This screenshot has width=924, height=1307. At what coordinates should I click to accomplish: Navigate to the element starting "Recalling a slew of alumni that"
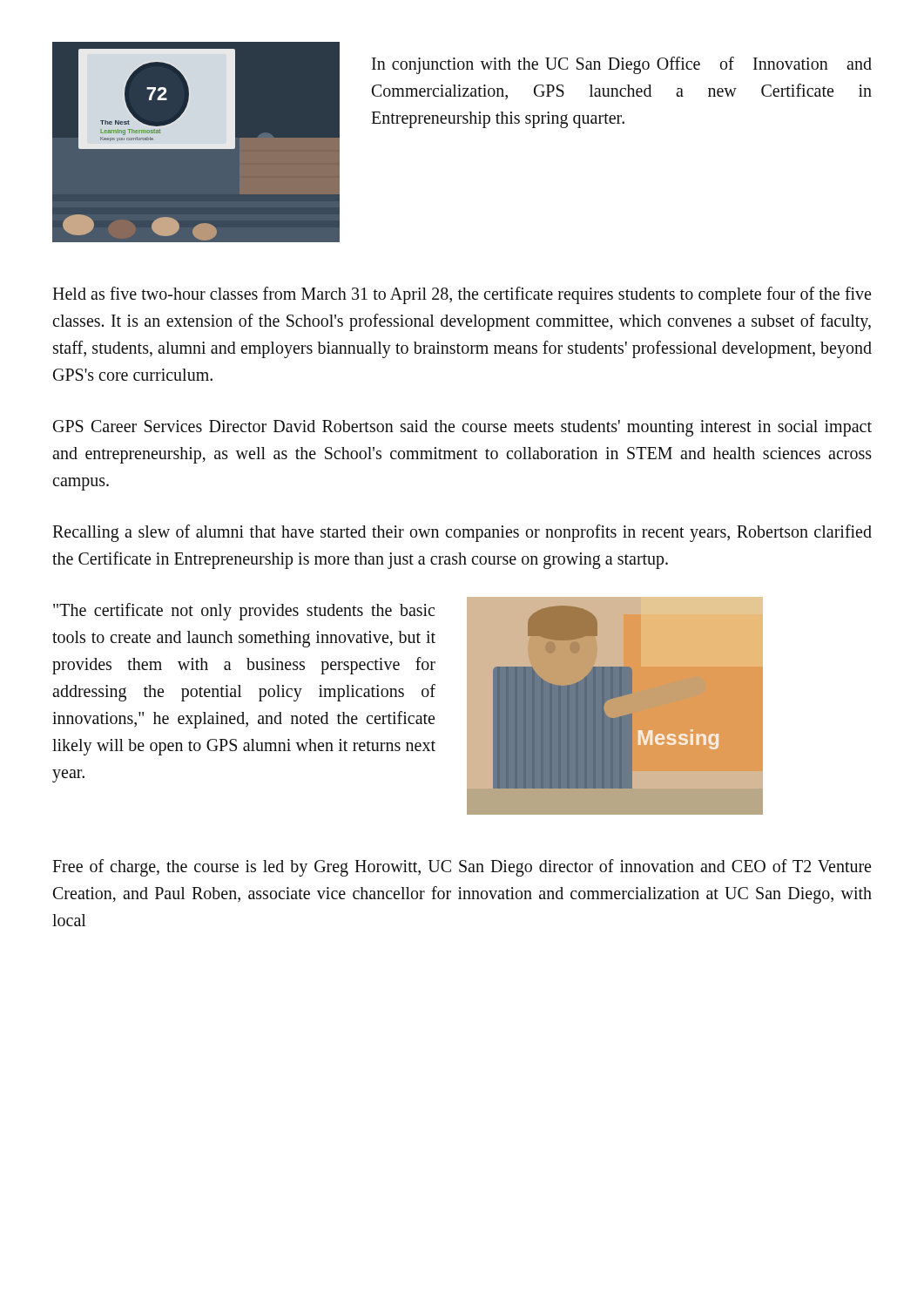(462, 545)
